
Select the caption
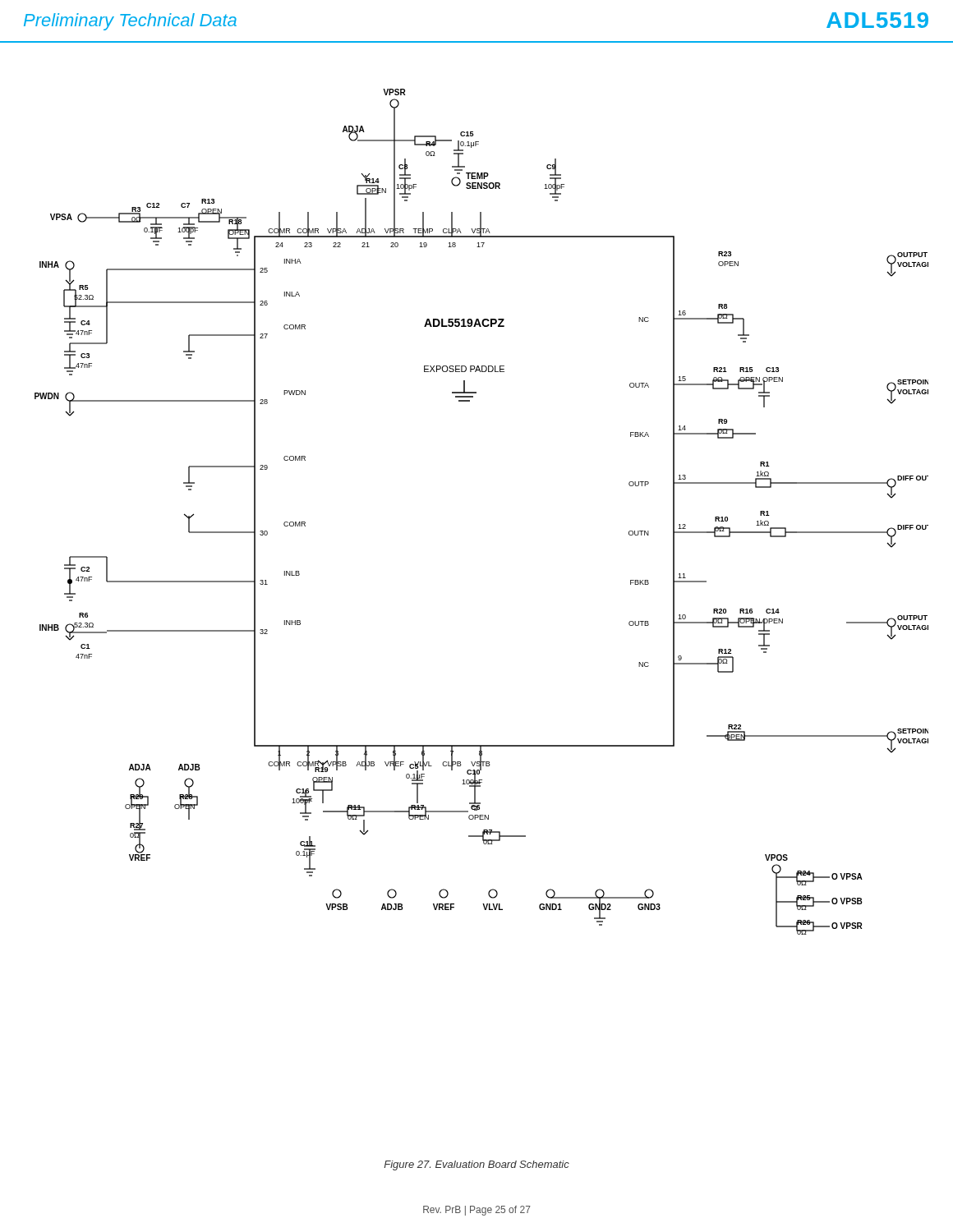[476, 1164]
